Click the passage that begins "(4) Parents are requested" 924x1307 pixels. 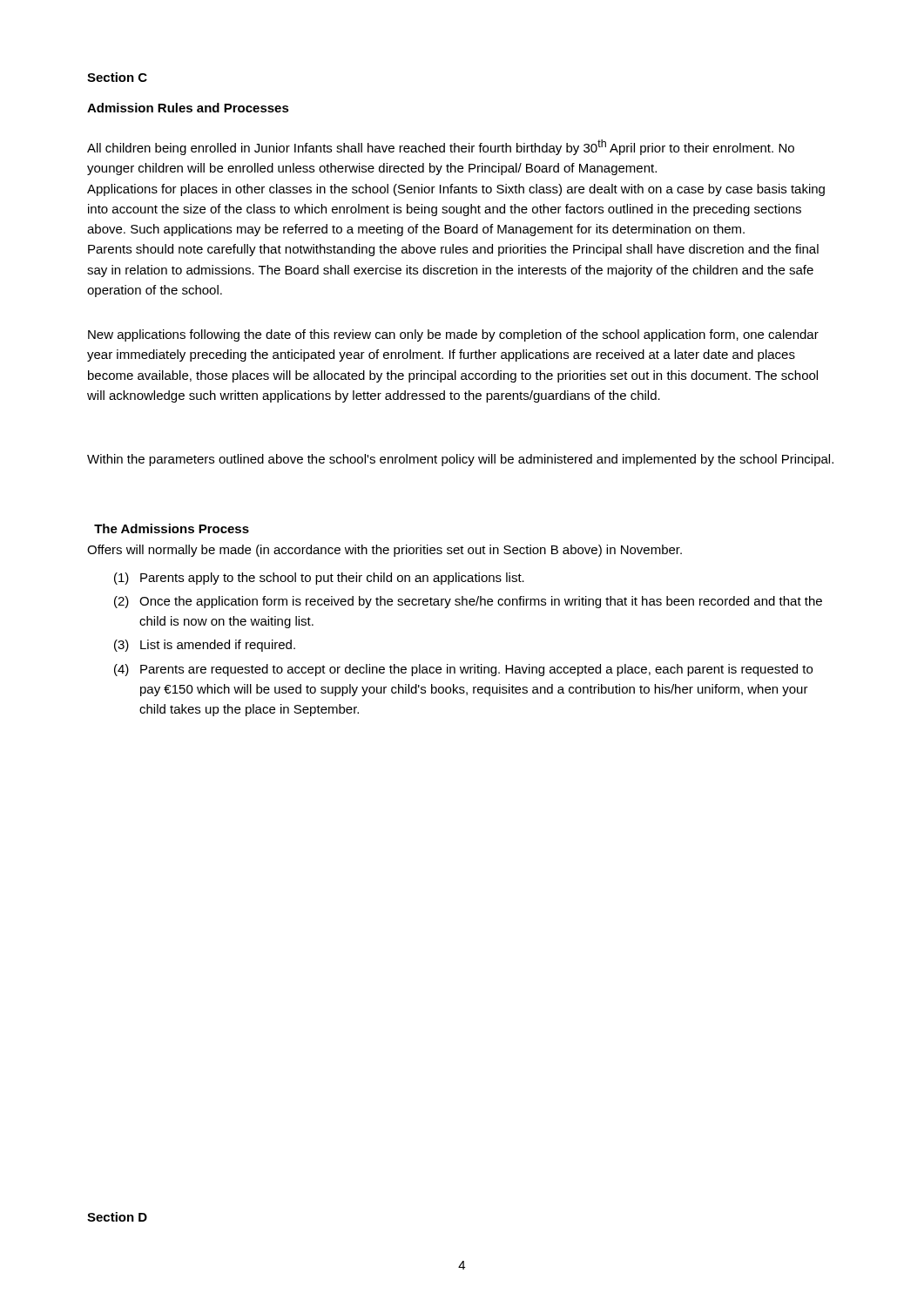(x=475, y=689)
